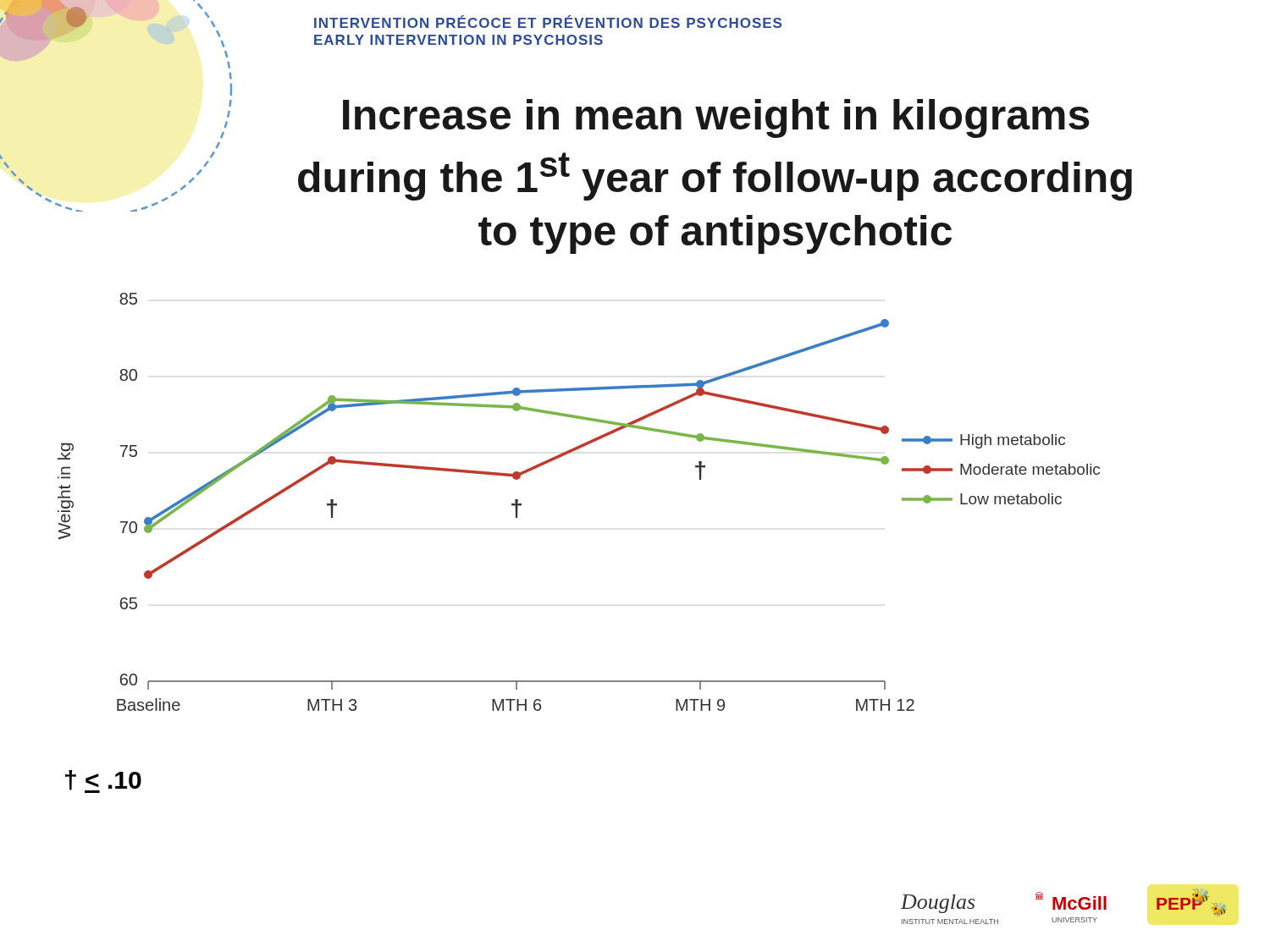This screenshot has width=1270, height=952.
Task: Click on the block starting "Increase in mean weight in kilograms during the"
Action: point(715,173)
